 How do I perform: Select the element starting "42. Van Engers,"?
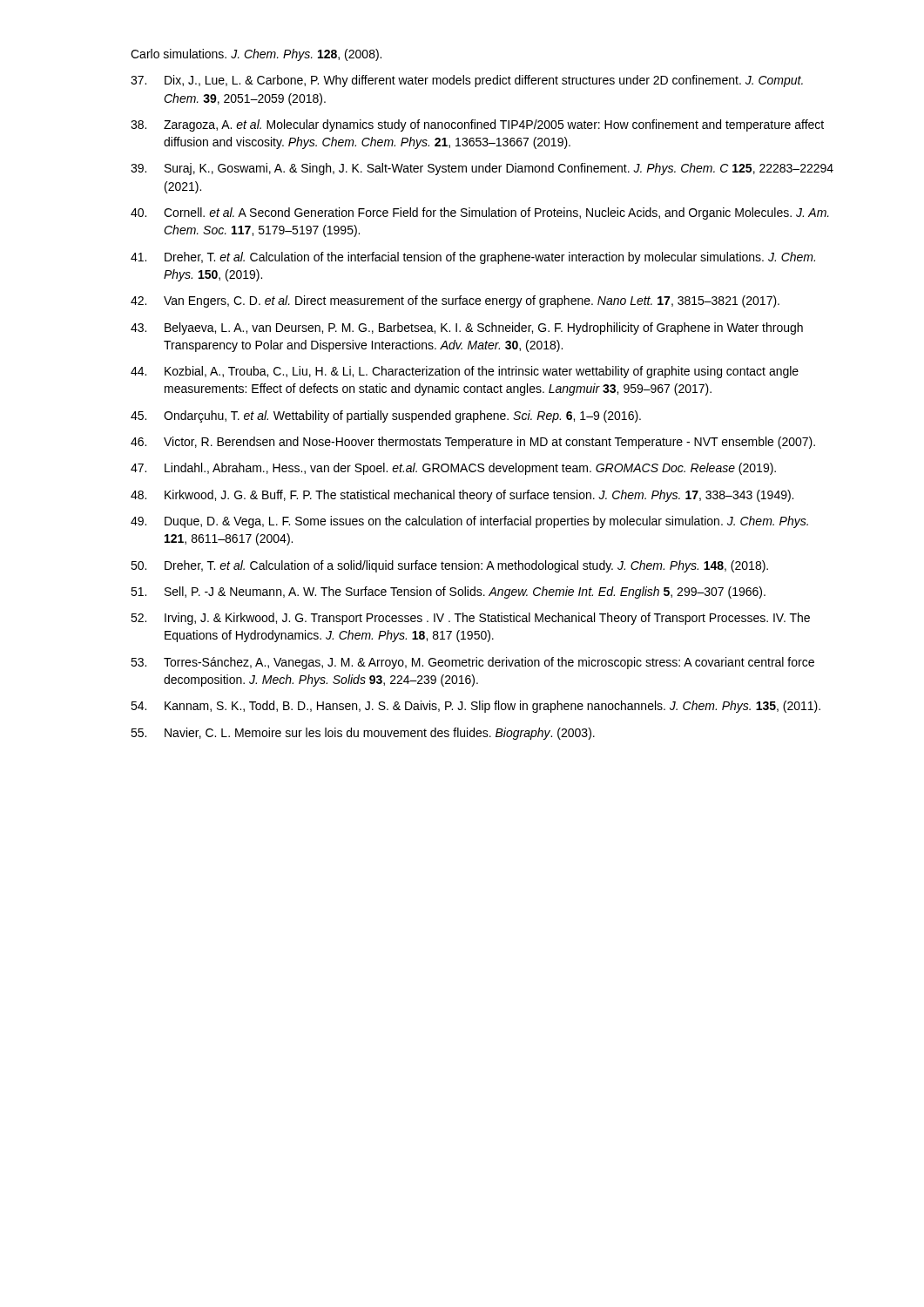(x=455, y=301)
